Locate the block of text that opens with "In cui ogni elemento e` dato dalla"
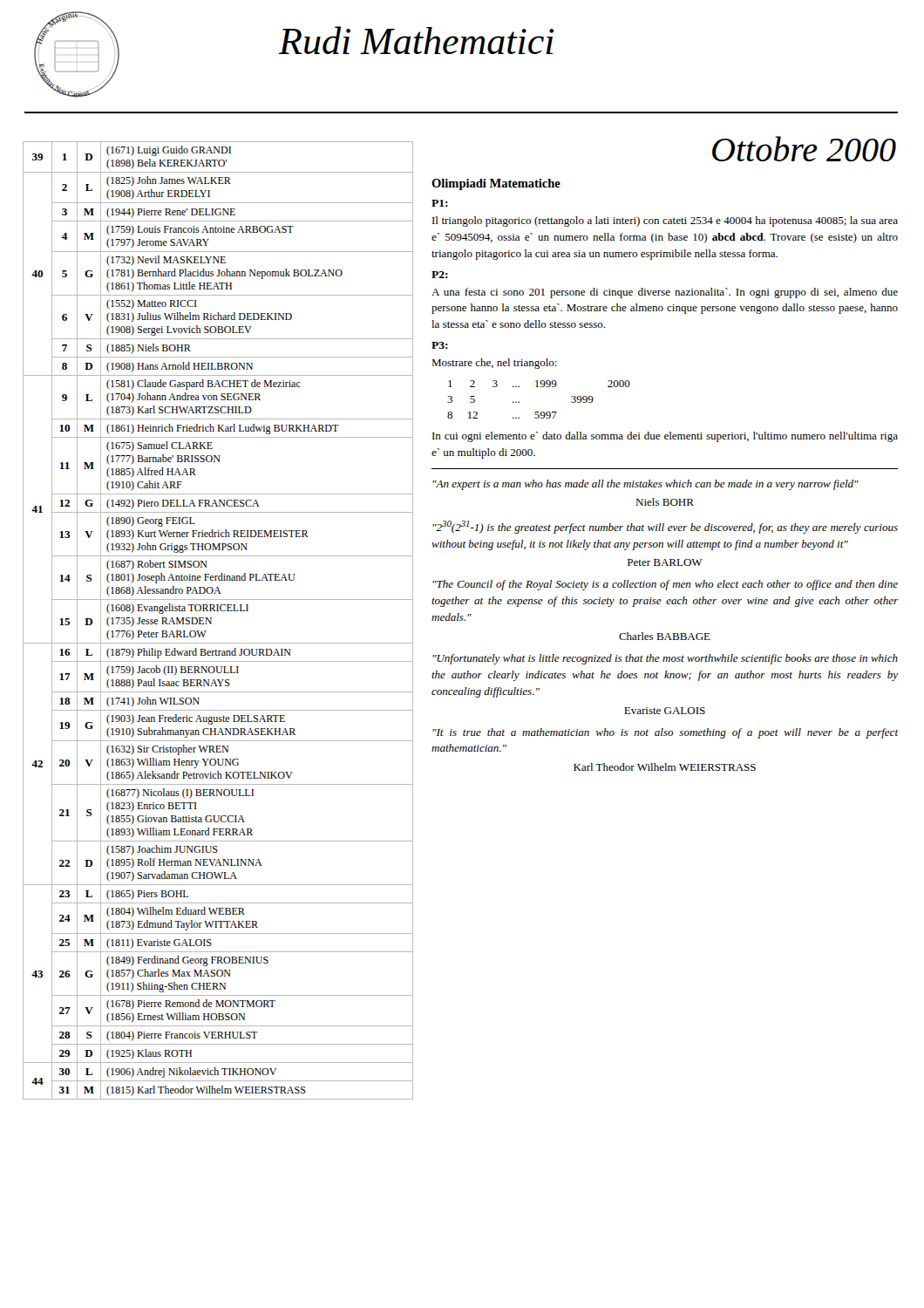The width and height of the screenshot is (924, 1308). 665,444
